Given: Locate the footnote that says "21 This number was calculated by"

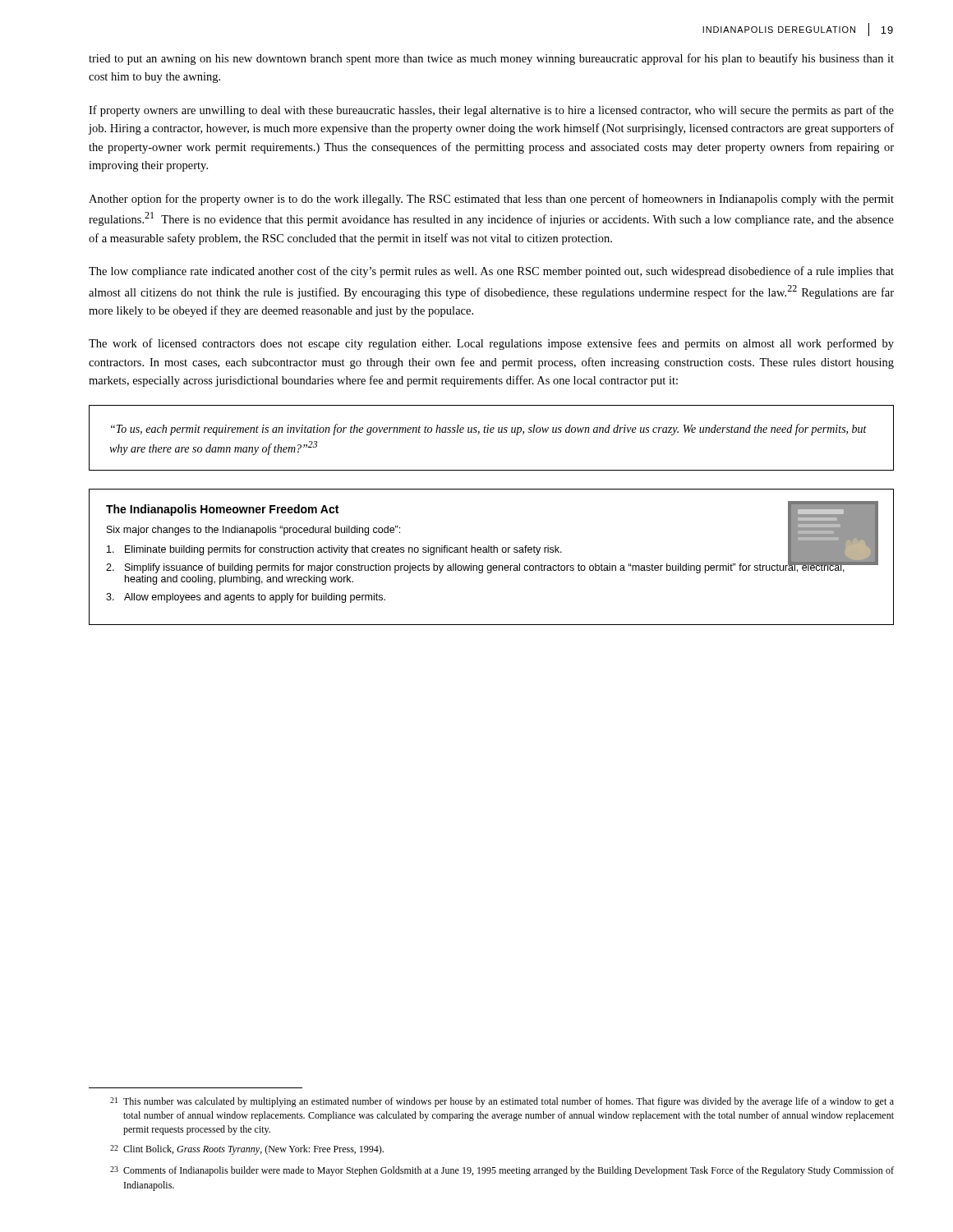Looking at the screenshot, I should 491,1116.
